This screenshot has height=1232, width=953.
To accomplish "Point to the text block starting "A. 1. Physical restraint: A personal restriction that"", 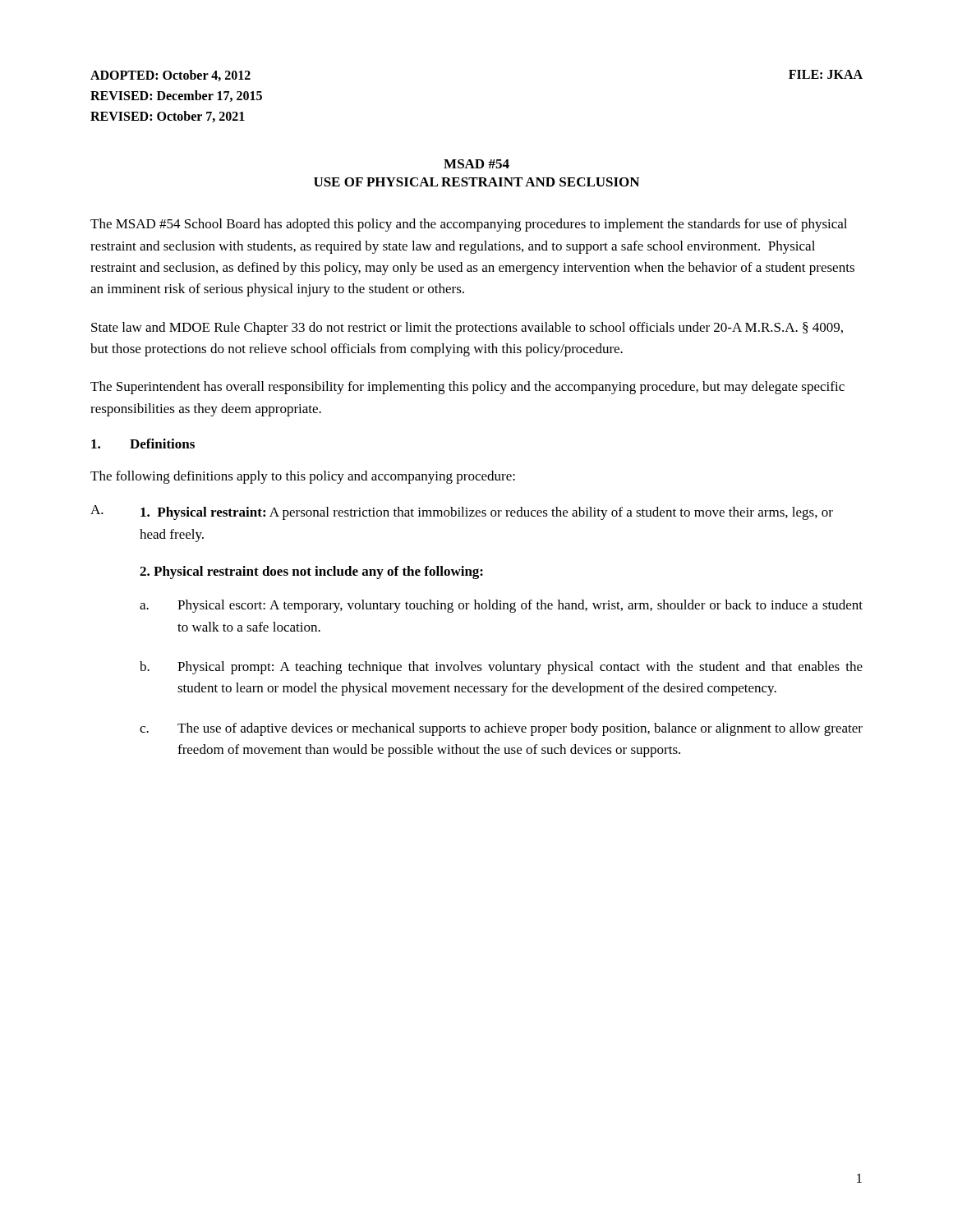I will tap(476, 524).
